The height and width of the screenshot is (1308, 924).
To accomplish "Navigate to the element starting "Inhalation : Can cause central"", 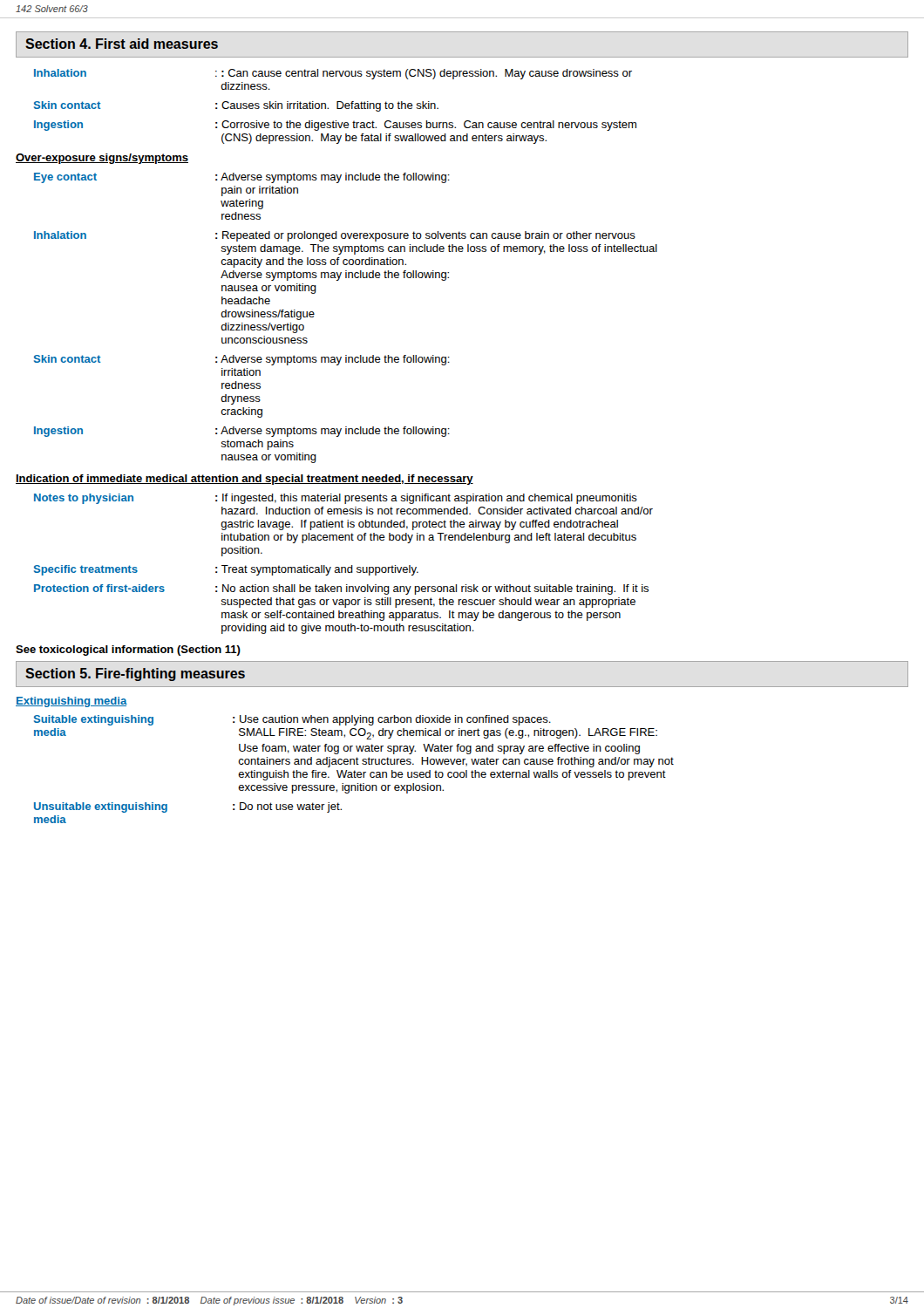I will [x=462, y=78].
